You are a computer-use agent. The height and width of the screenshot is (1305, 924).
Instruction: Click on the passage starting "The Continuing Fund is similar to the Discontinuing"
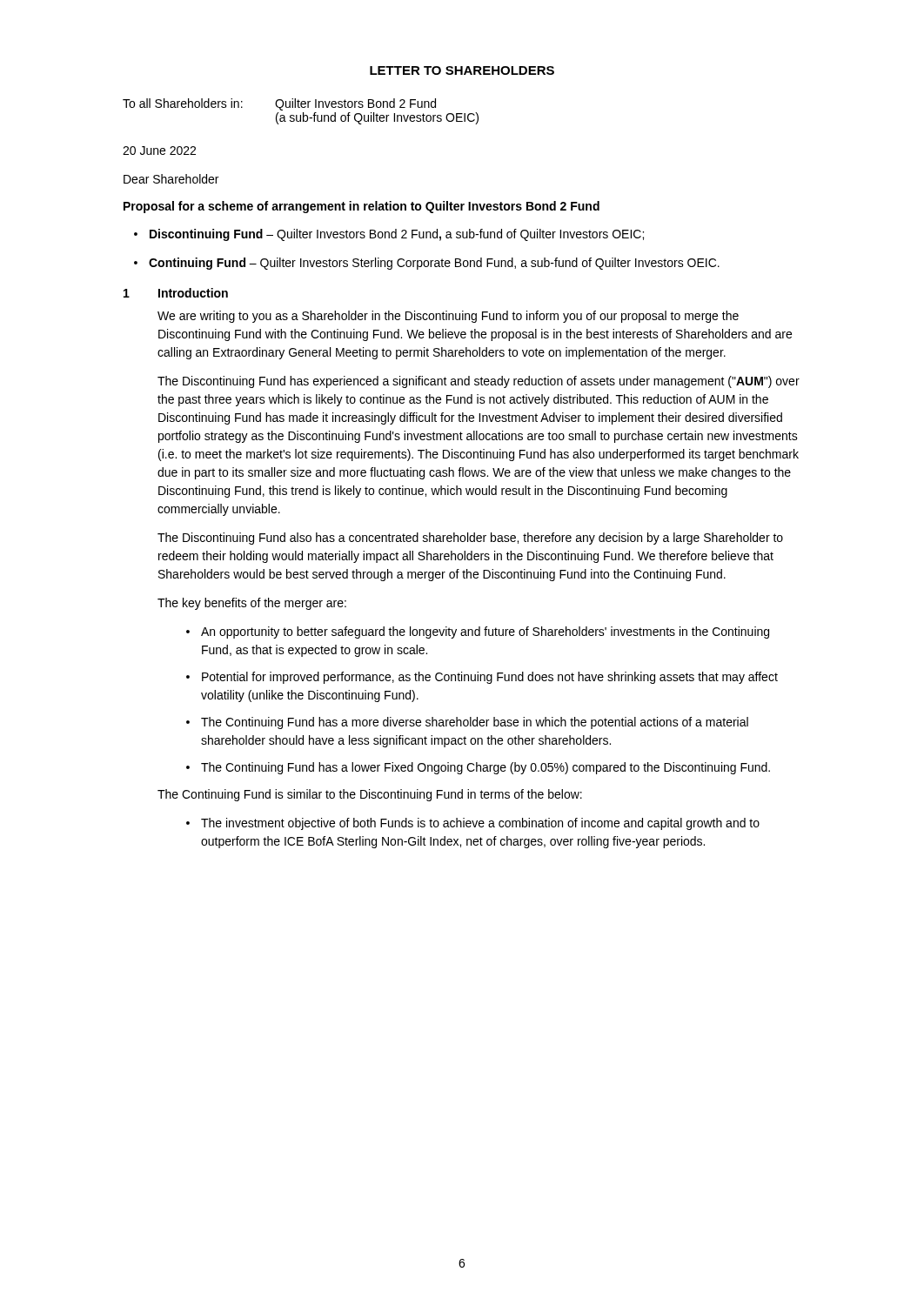coord(370,794)
